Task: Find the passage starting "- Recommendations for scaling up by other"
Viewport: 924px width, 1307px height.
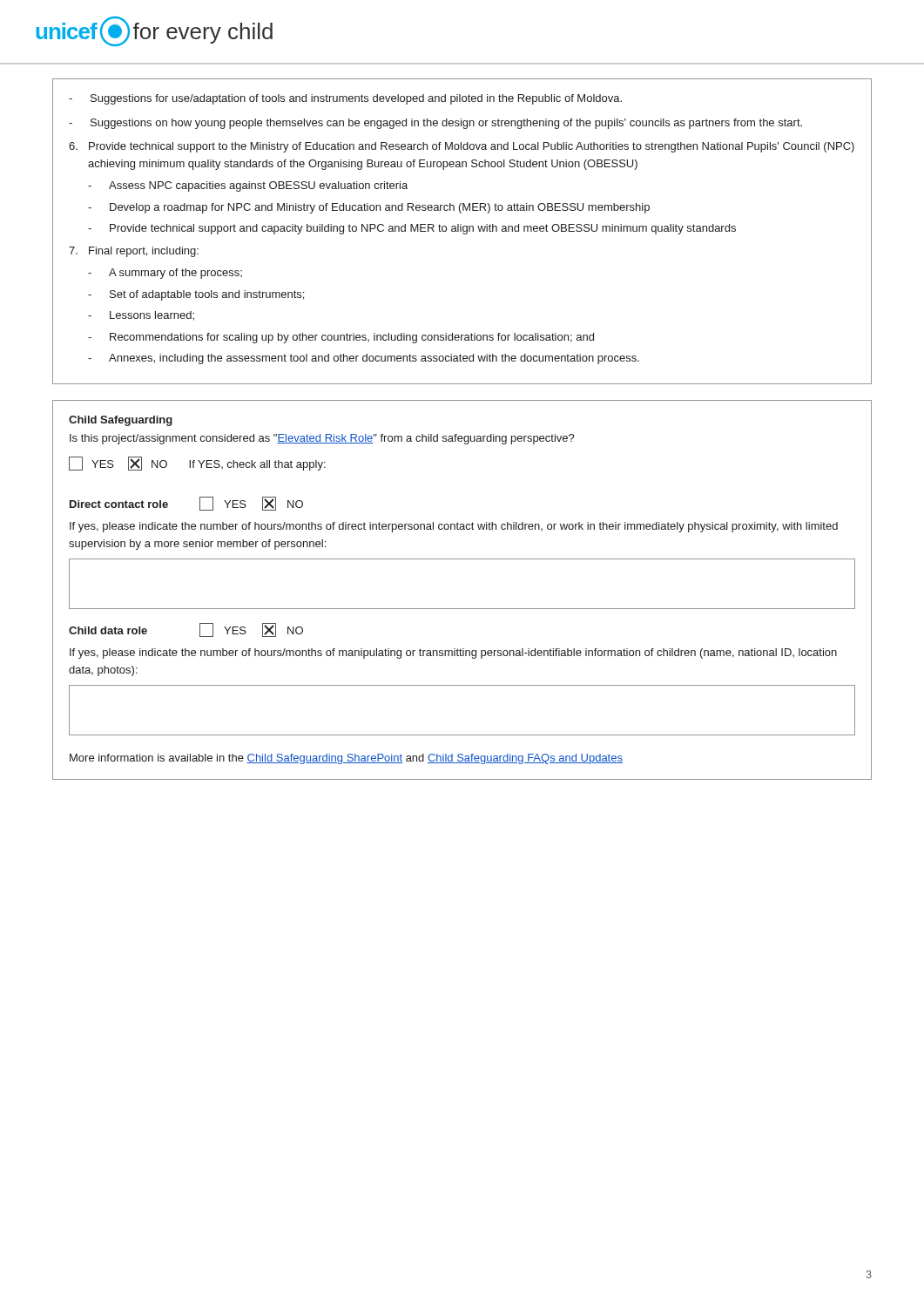Action: pos(341,337)
